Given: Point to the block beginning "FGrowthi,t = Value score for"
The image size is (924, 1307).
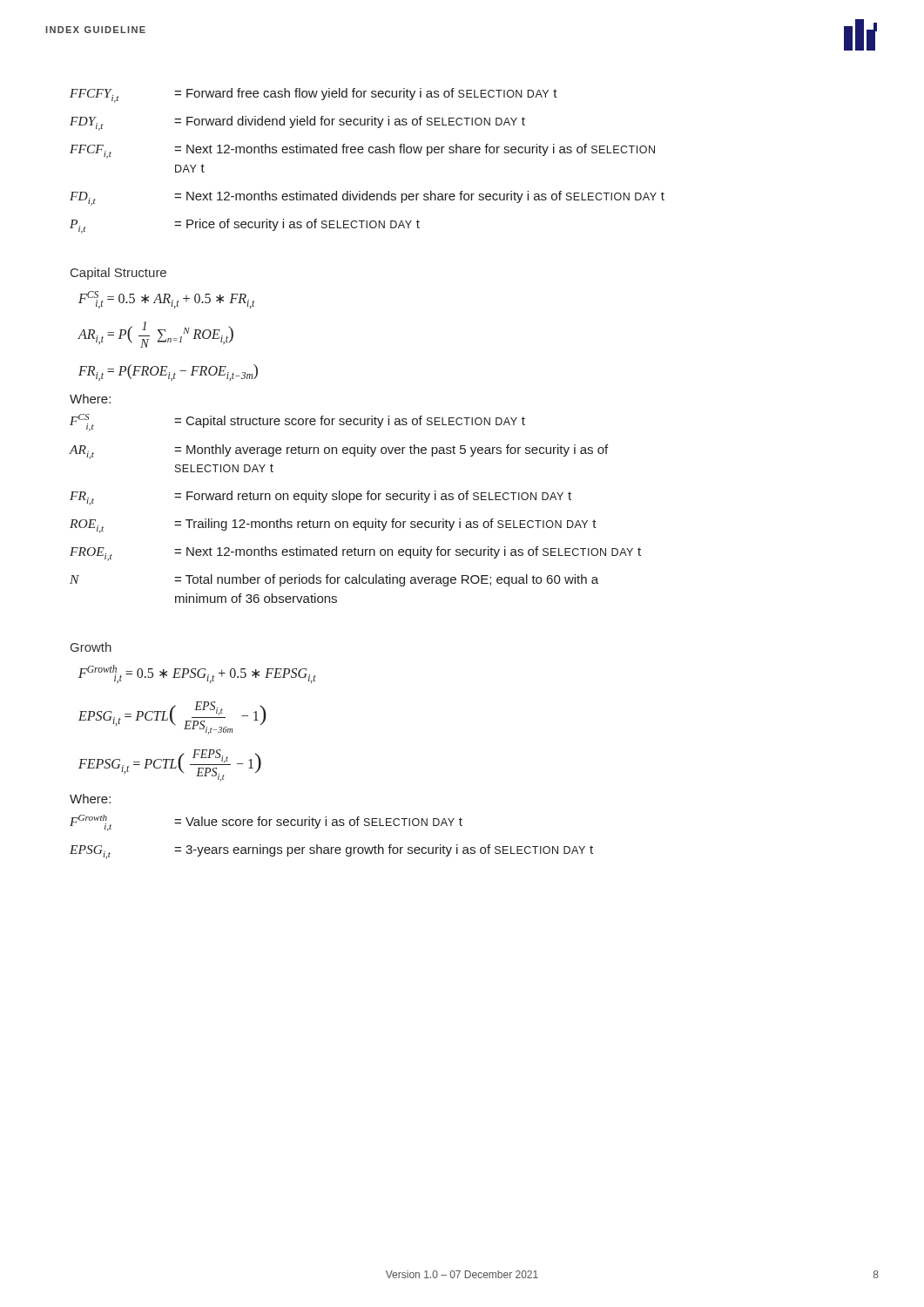Looking at the screenshot, I should (x=266, y=821).
